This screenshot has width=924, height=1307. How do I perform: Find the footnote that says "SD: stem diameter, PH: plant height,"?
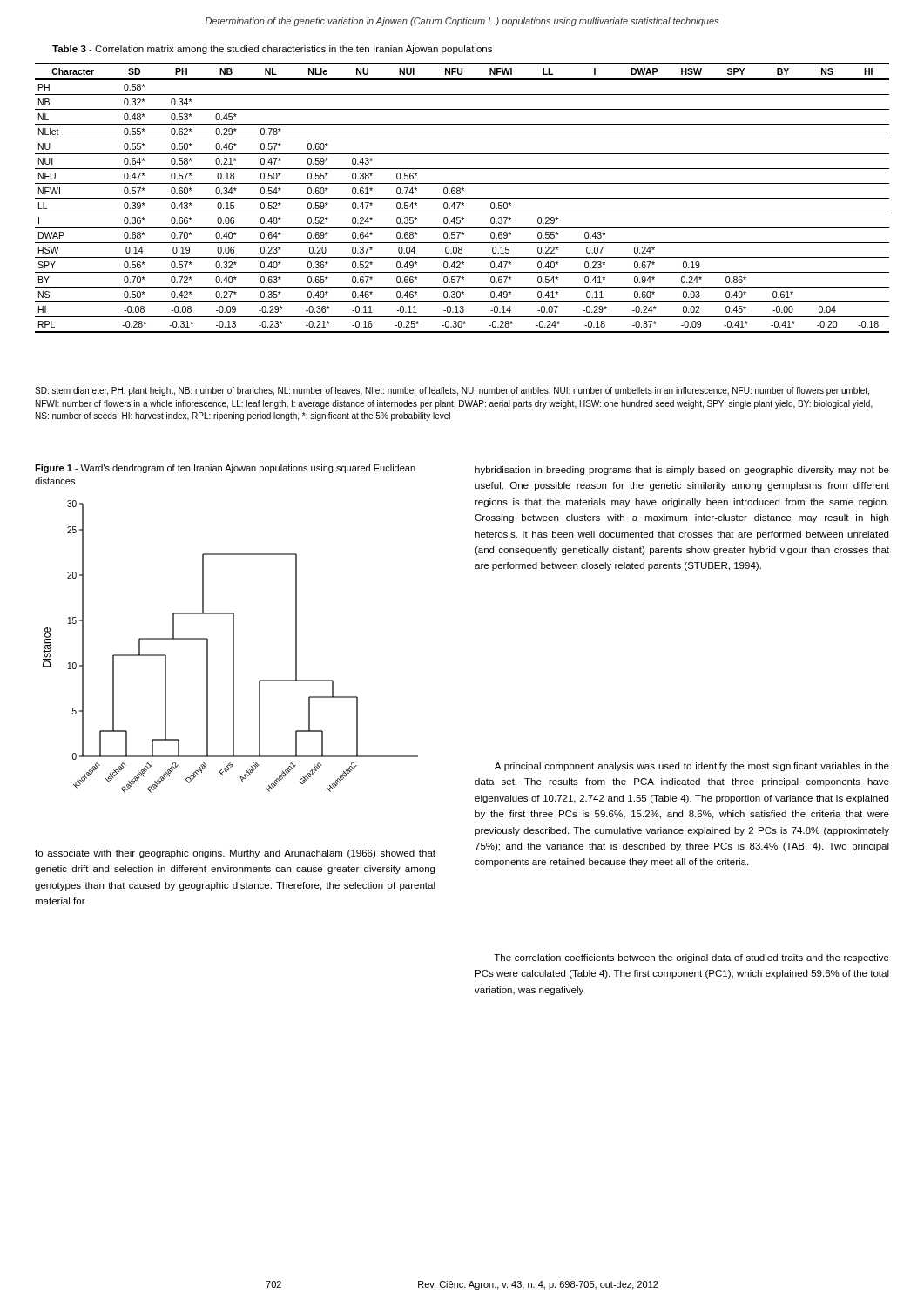point(454,403)
